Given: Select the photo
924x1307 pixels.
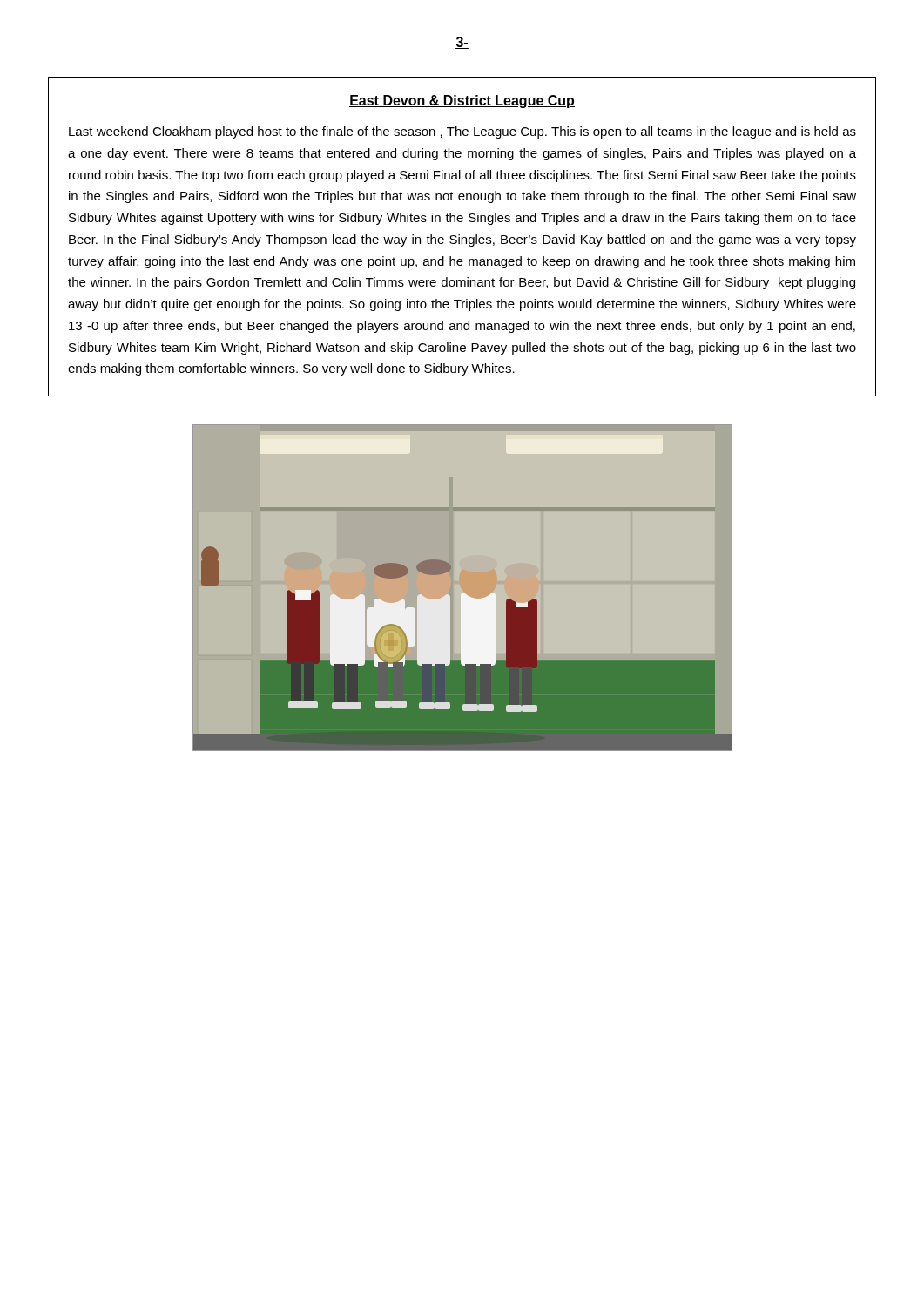Looking at the screenshot, I should pos(462,589).
